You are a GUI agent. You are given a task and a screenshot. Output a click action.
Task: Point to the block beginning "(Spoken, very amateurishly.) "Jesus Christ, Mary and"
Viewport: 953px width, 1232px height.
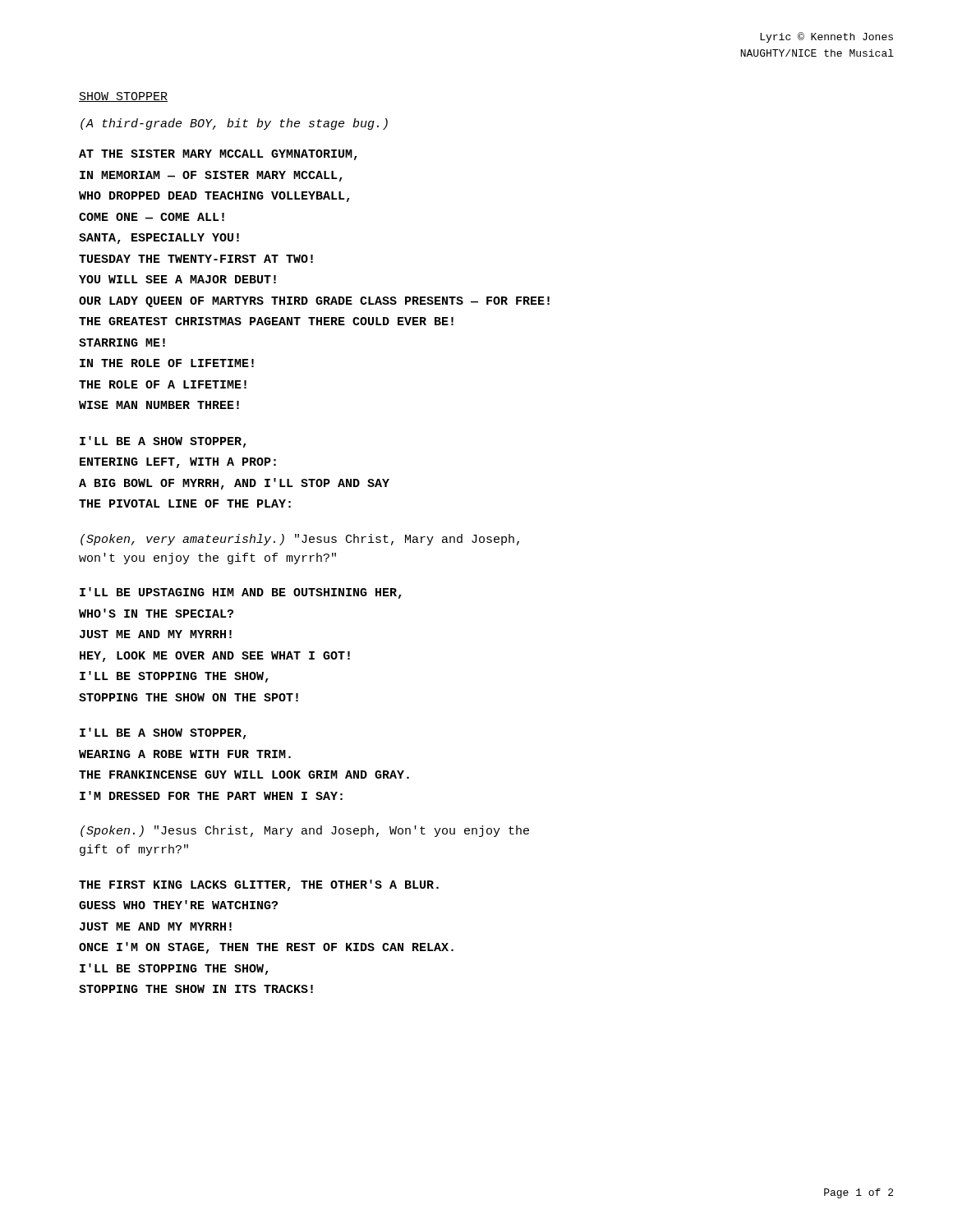pyautogui.click(x=301, y=549)
